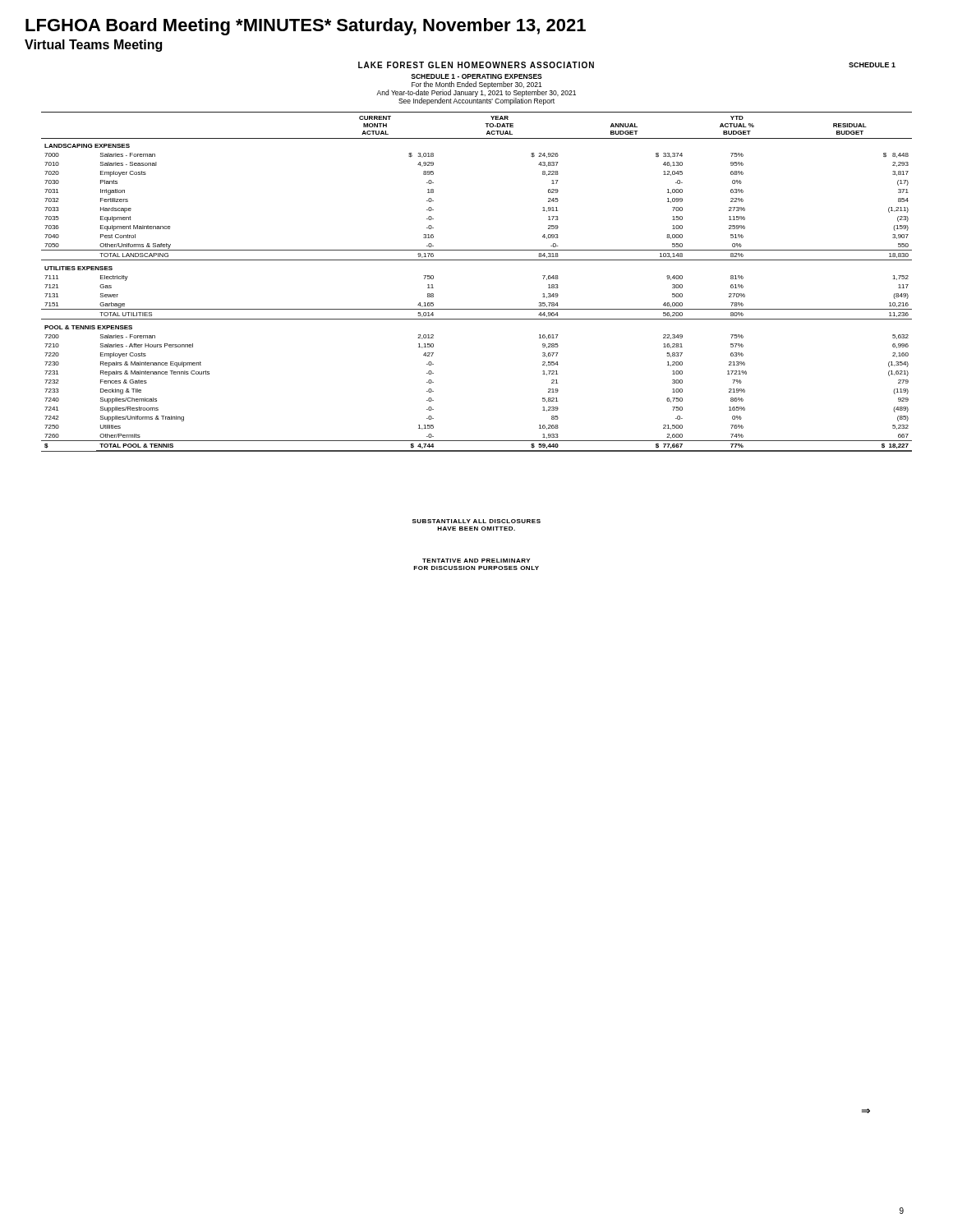Screen dimensions: 1232x953
Task: Click on the passage starting "SCHEDULE 1 - OPERATING EXPENSES"
Action: tap(476, 89)
